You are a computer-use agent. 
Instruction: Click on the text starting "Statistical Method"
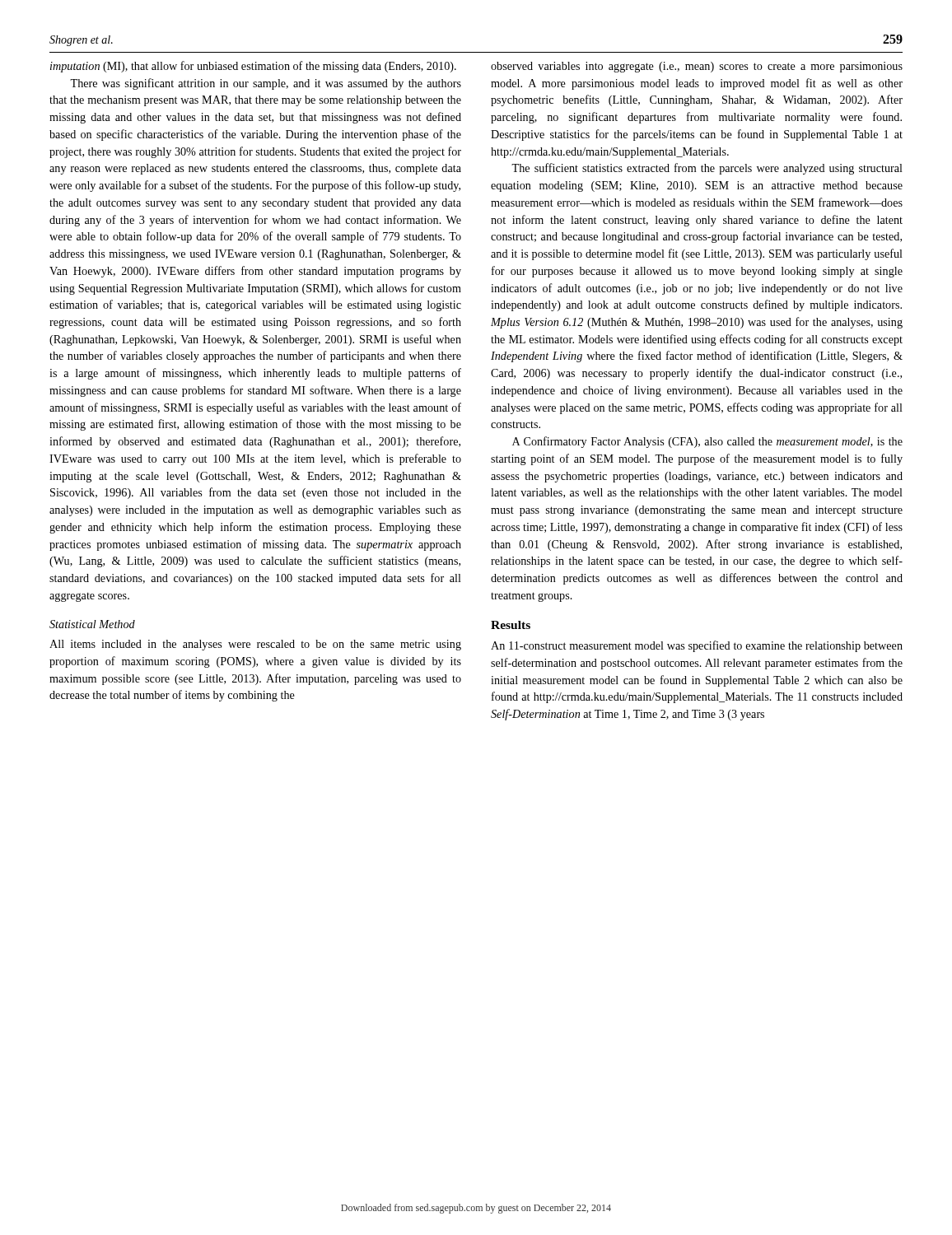click(x=92, y=624)
